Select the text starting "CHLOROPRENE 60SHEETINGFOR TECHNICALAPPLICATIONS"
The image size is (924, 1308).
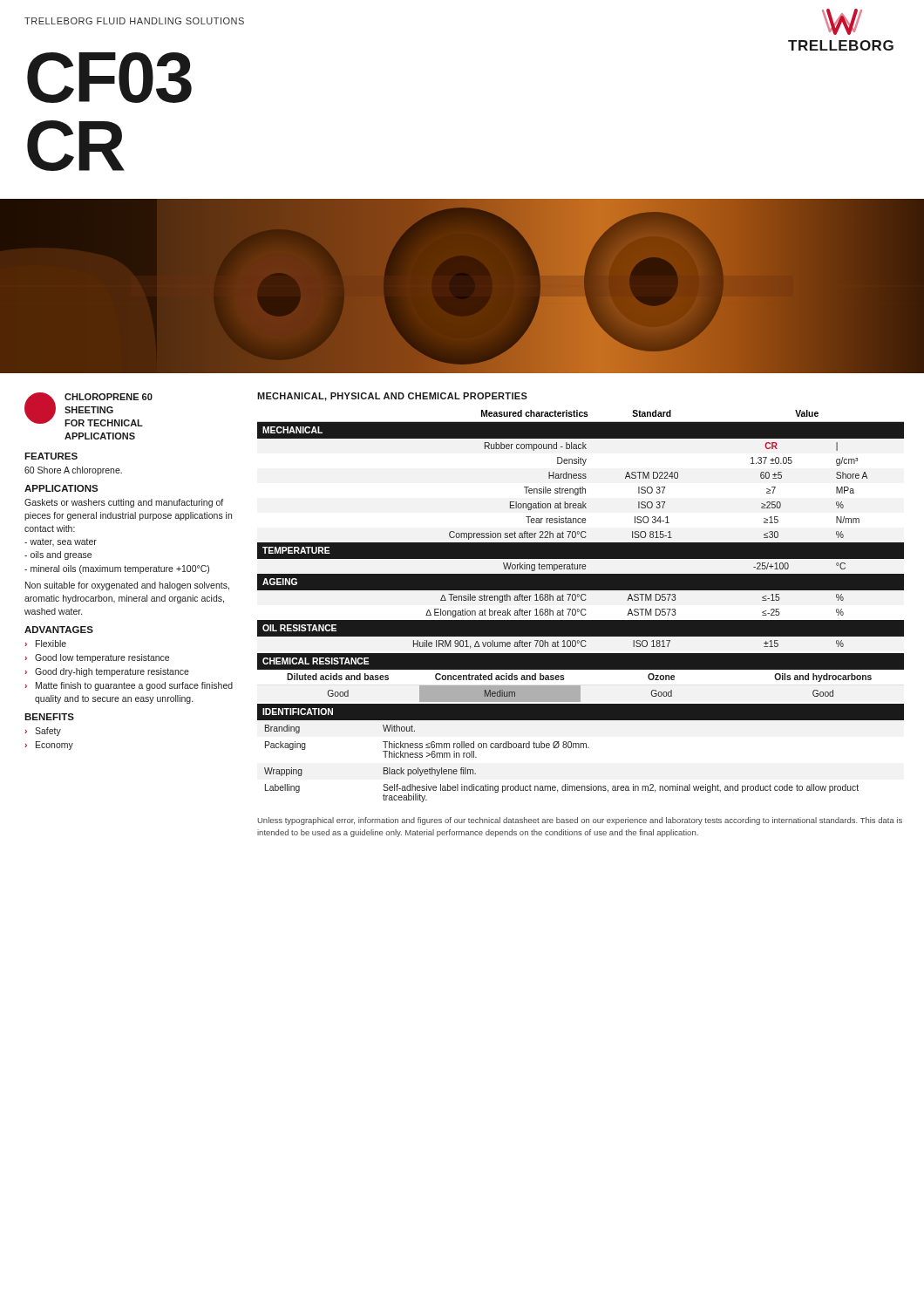(108, 416)
